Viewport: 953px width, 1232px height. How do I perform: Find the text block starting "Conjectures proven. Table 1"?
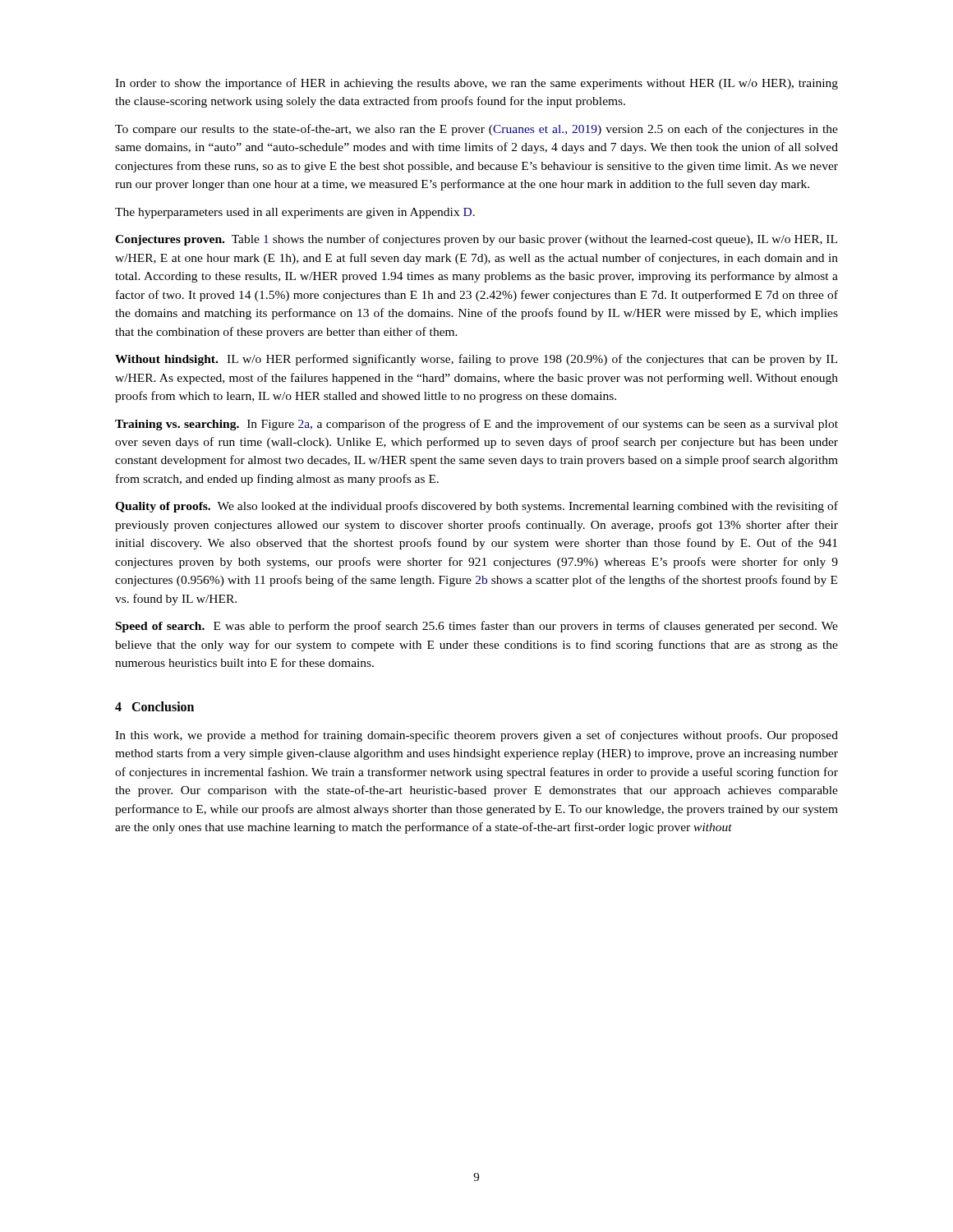point(476,286)
